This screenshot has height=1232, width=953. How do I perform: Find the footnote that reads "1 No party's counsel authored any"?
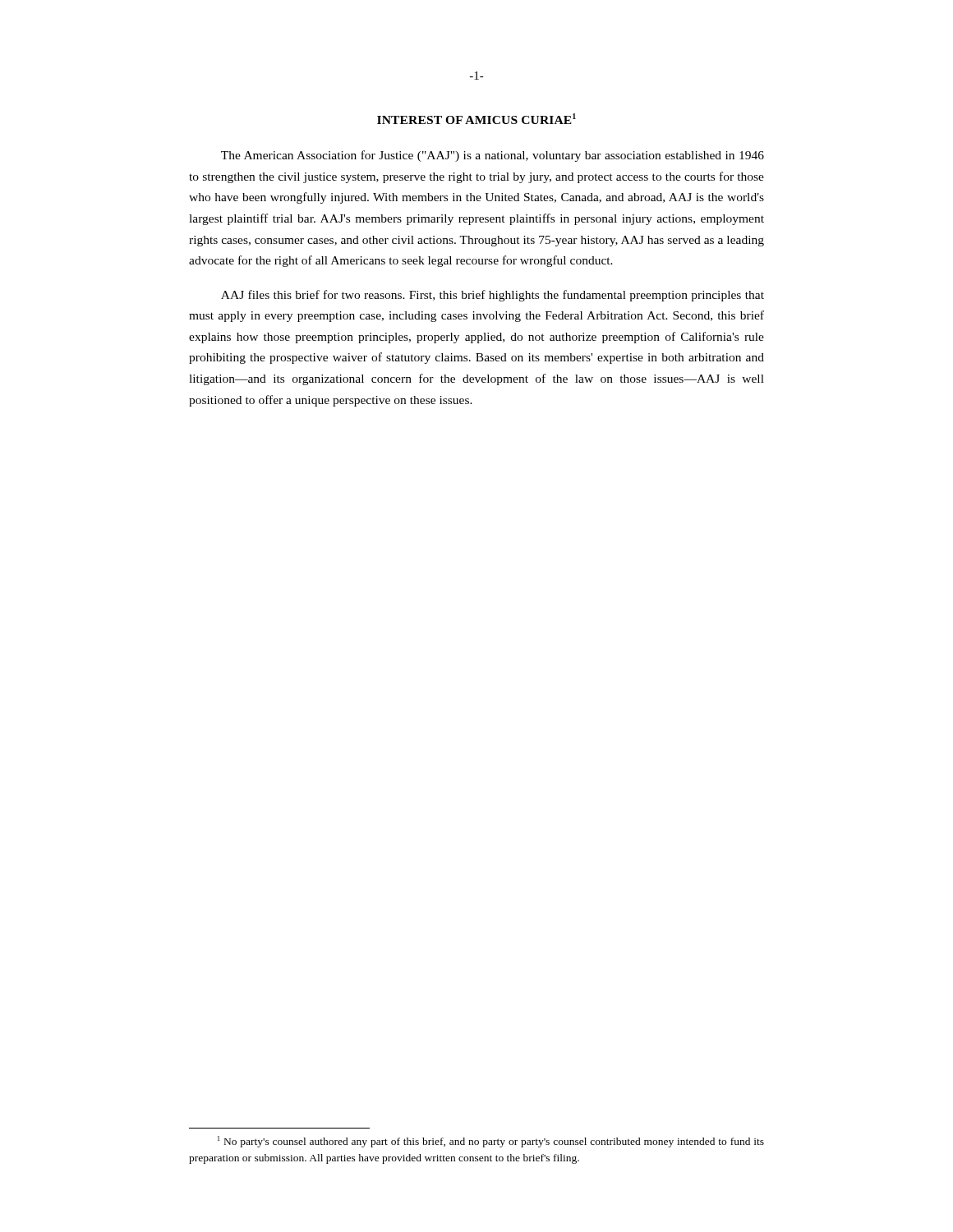click(x=476, y=1150)
